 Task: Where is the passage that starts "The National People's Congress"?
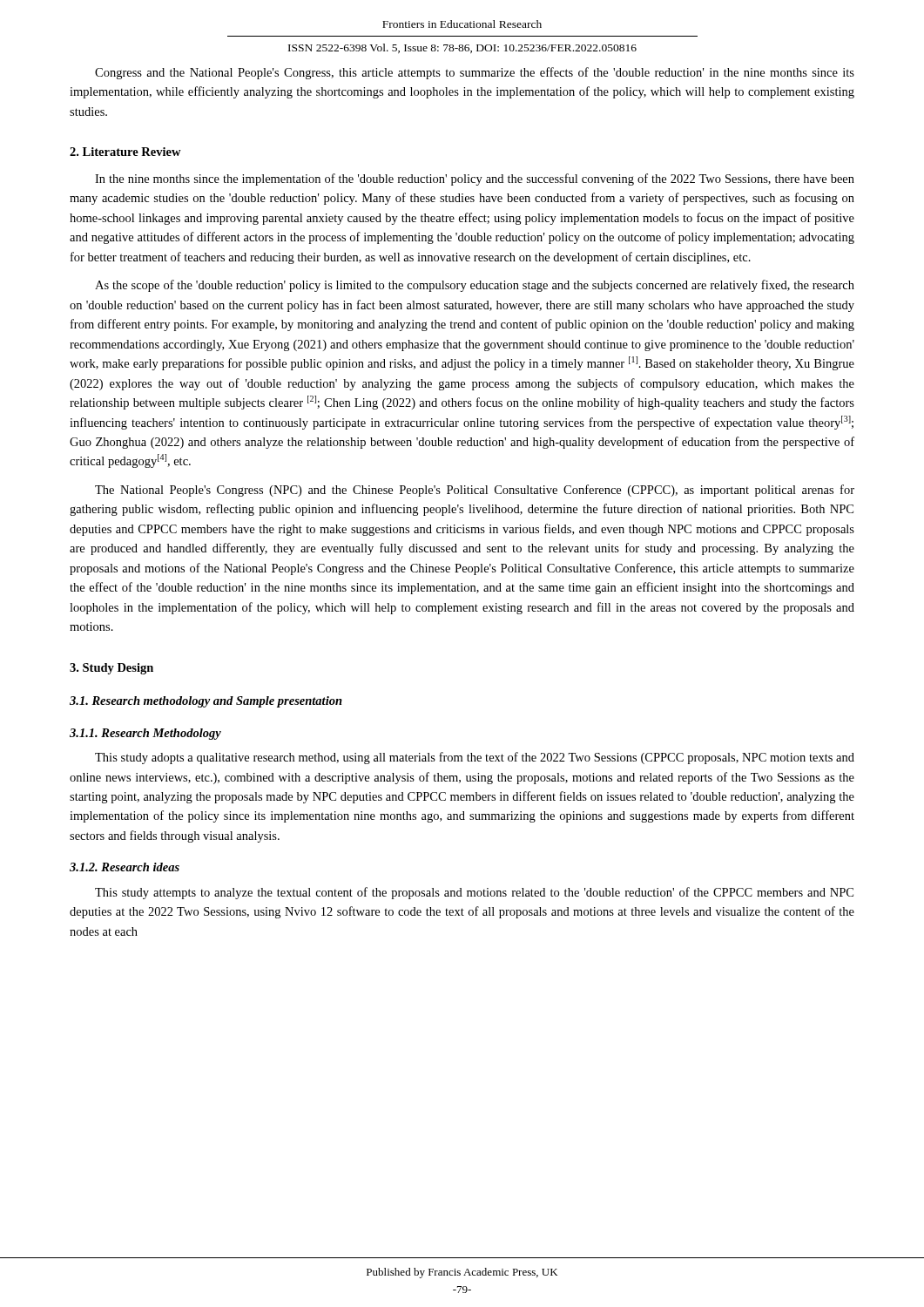click(x=462, y=558)
